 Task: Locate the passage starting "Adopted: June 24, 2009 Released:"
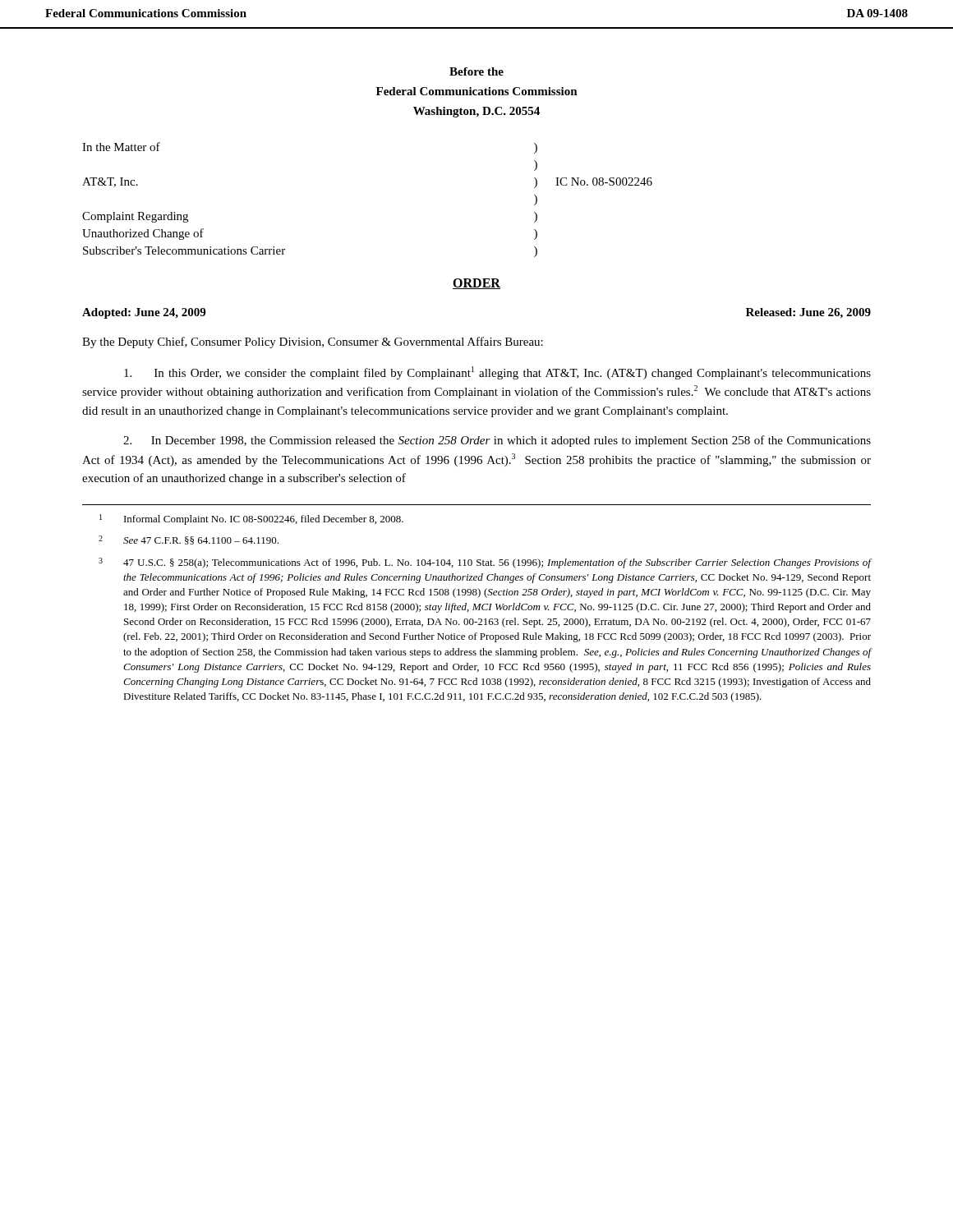[x=142, y=313]
